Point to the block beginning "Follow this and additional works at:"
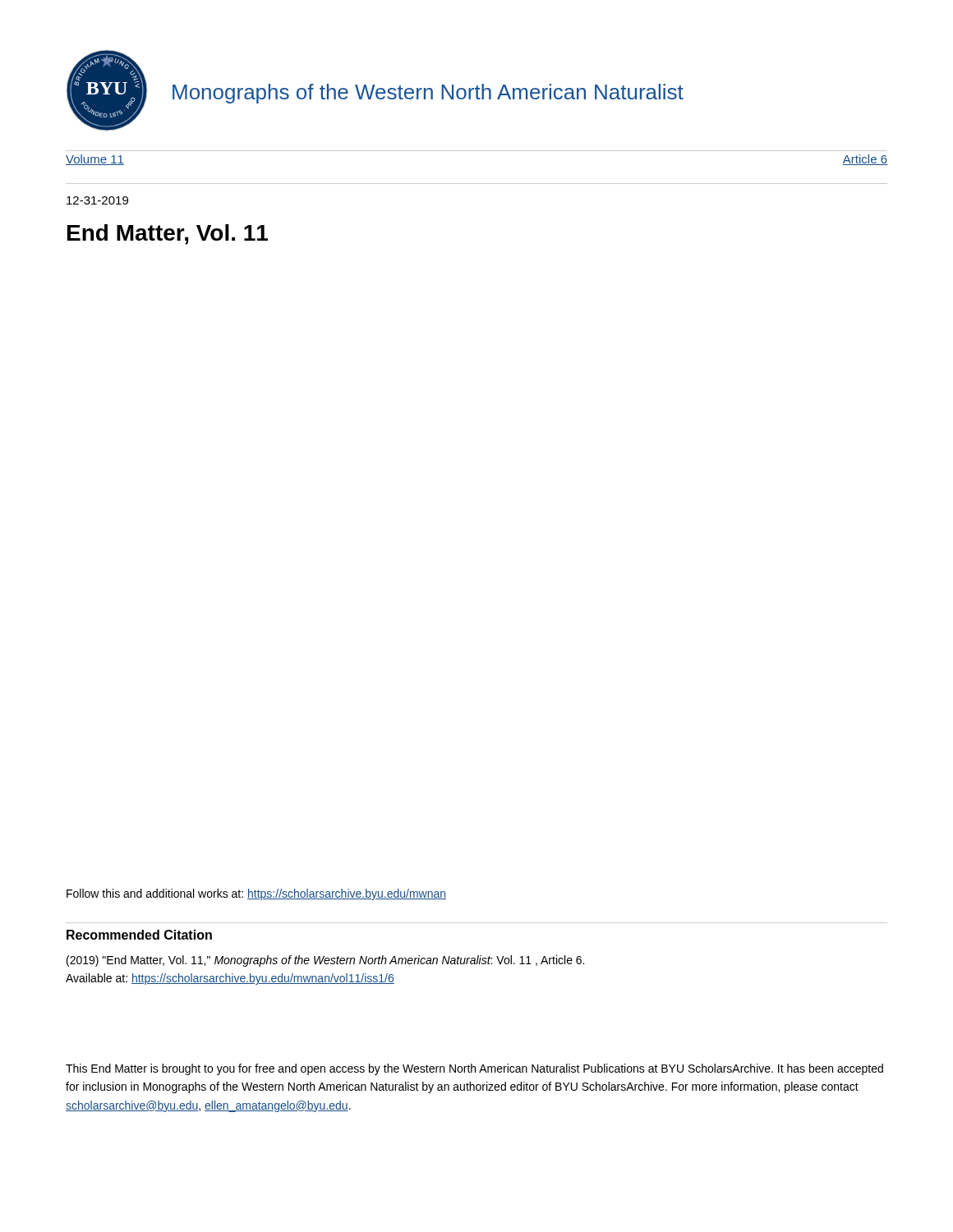The width and height of the screenshot is (953, 1232). 256,894
